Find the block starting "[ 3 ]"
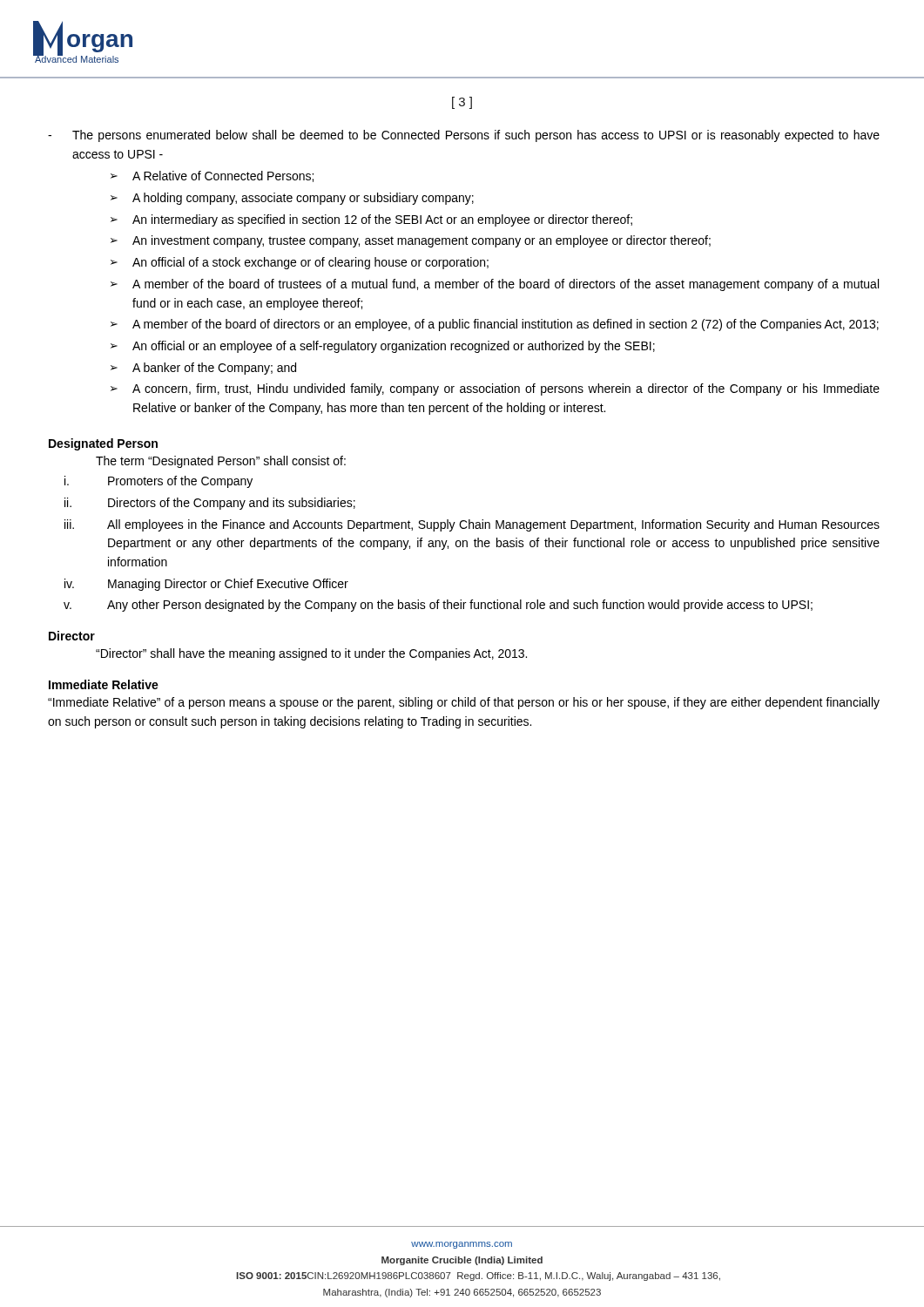This screenshot has width=924, height=1307. (462, 101)
